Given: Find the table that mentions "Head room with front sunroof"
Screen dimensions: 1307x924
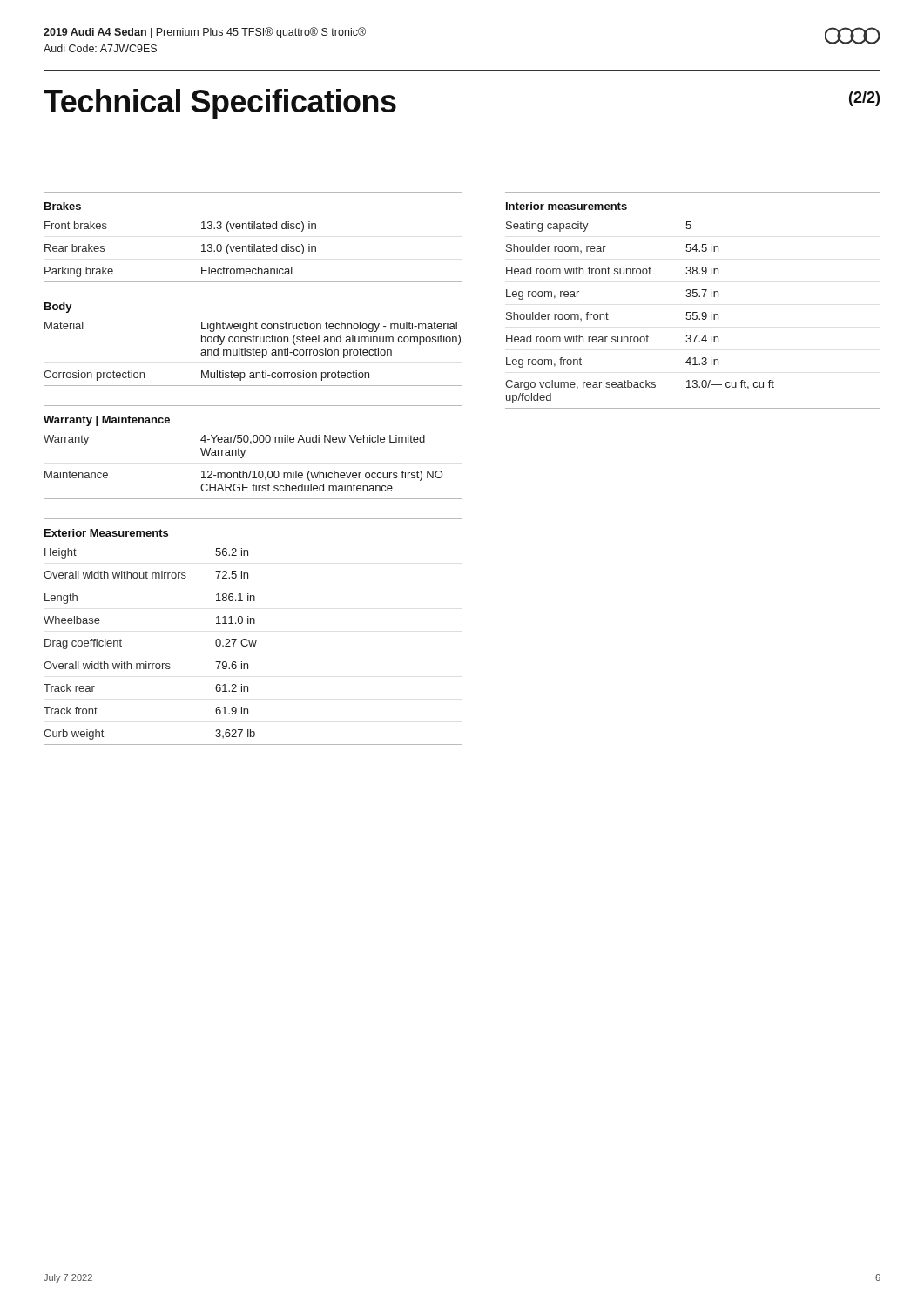Looking at the screenshot, I should 692,312.
